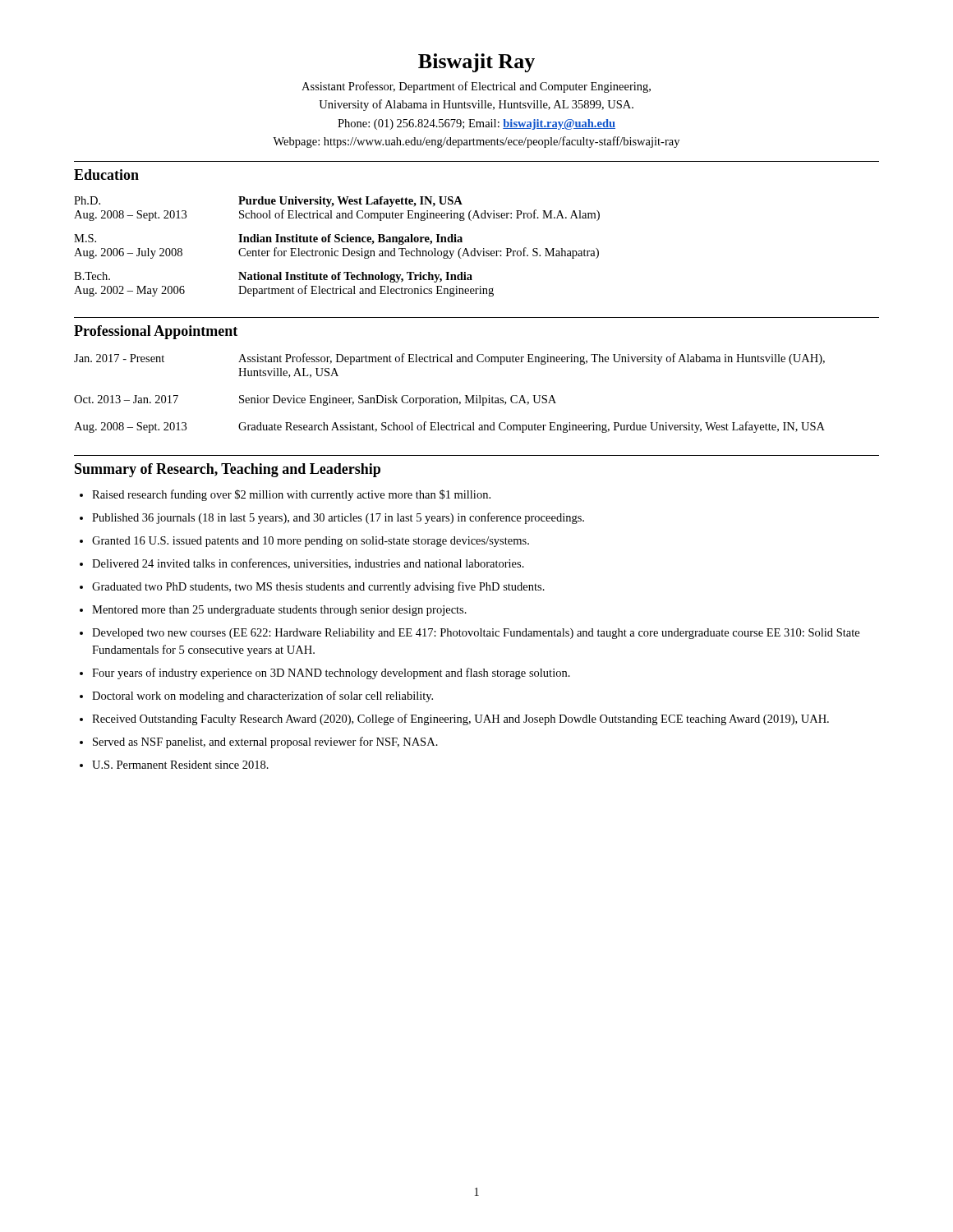Point to the block beginning "U.S. Permanent Resident since"
Image resolution: width=953 pixels, height=1232 pixels.
(181, 765)
